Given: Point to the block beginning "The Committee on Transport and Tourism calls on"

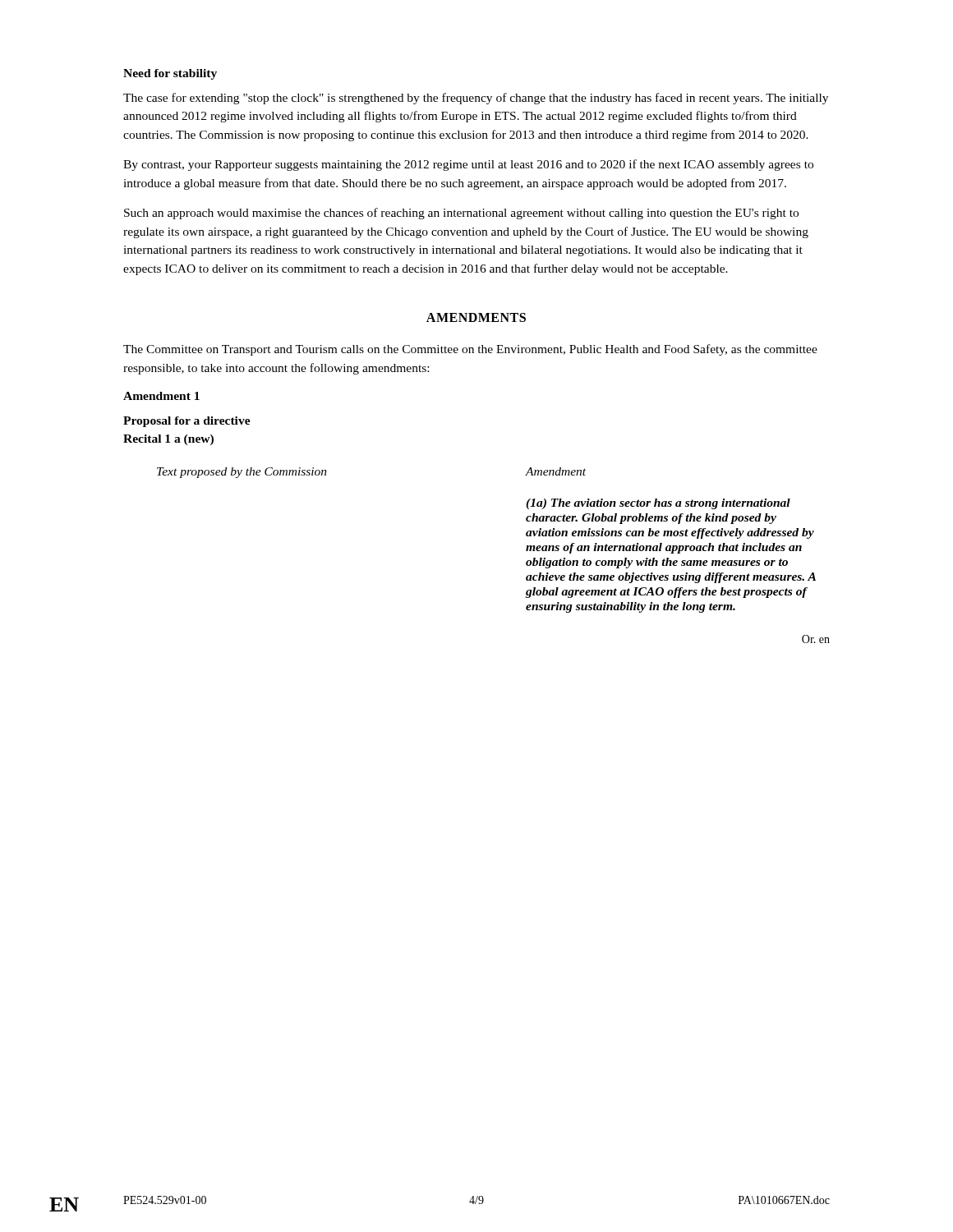Looking at the screenshot, I should pos(470,358).
